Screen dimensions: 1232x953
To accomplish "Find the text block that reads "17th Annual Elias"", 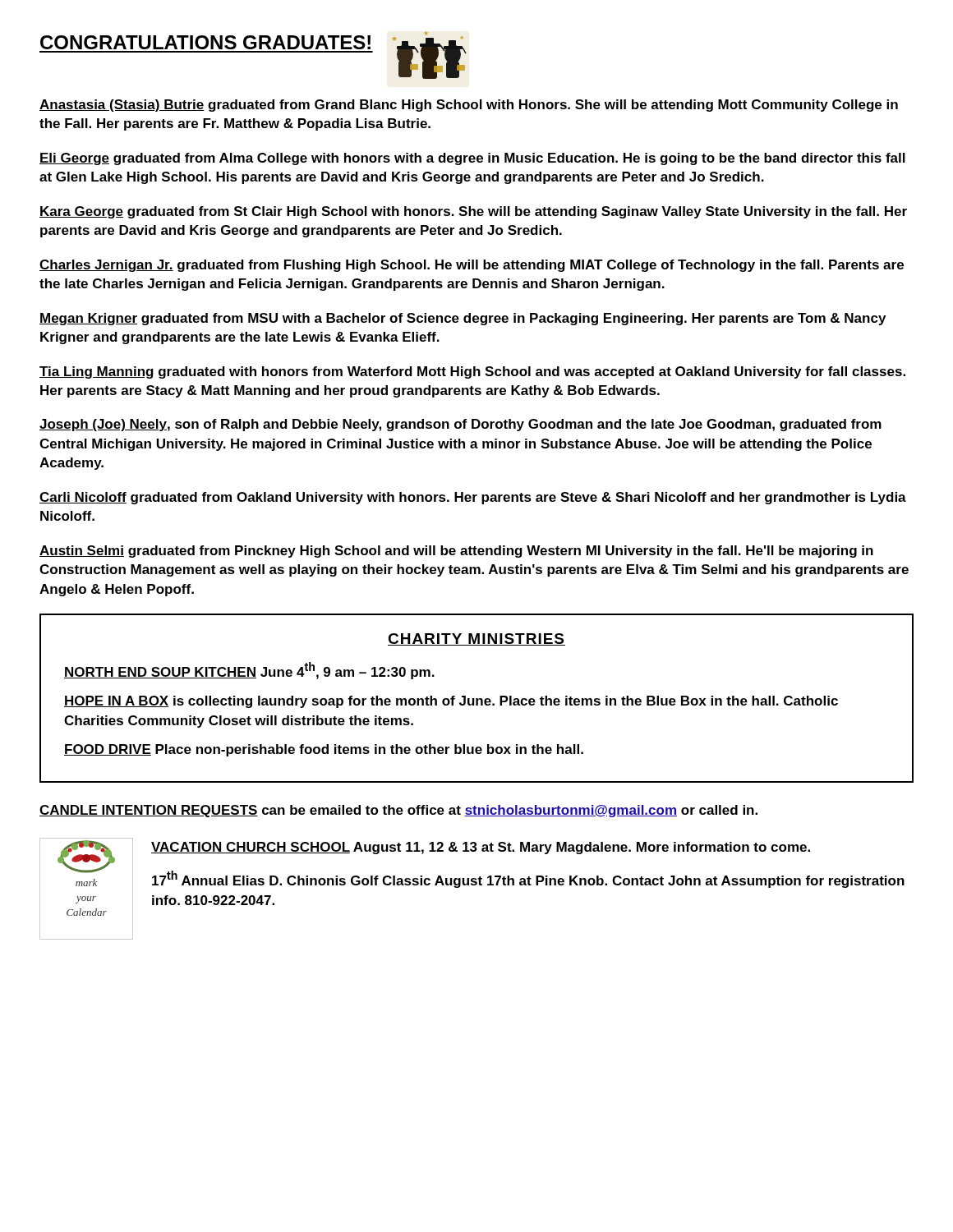I will [528, 889].
